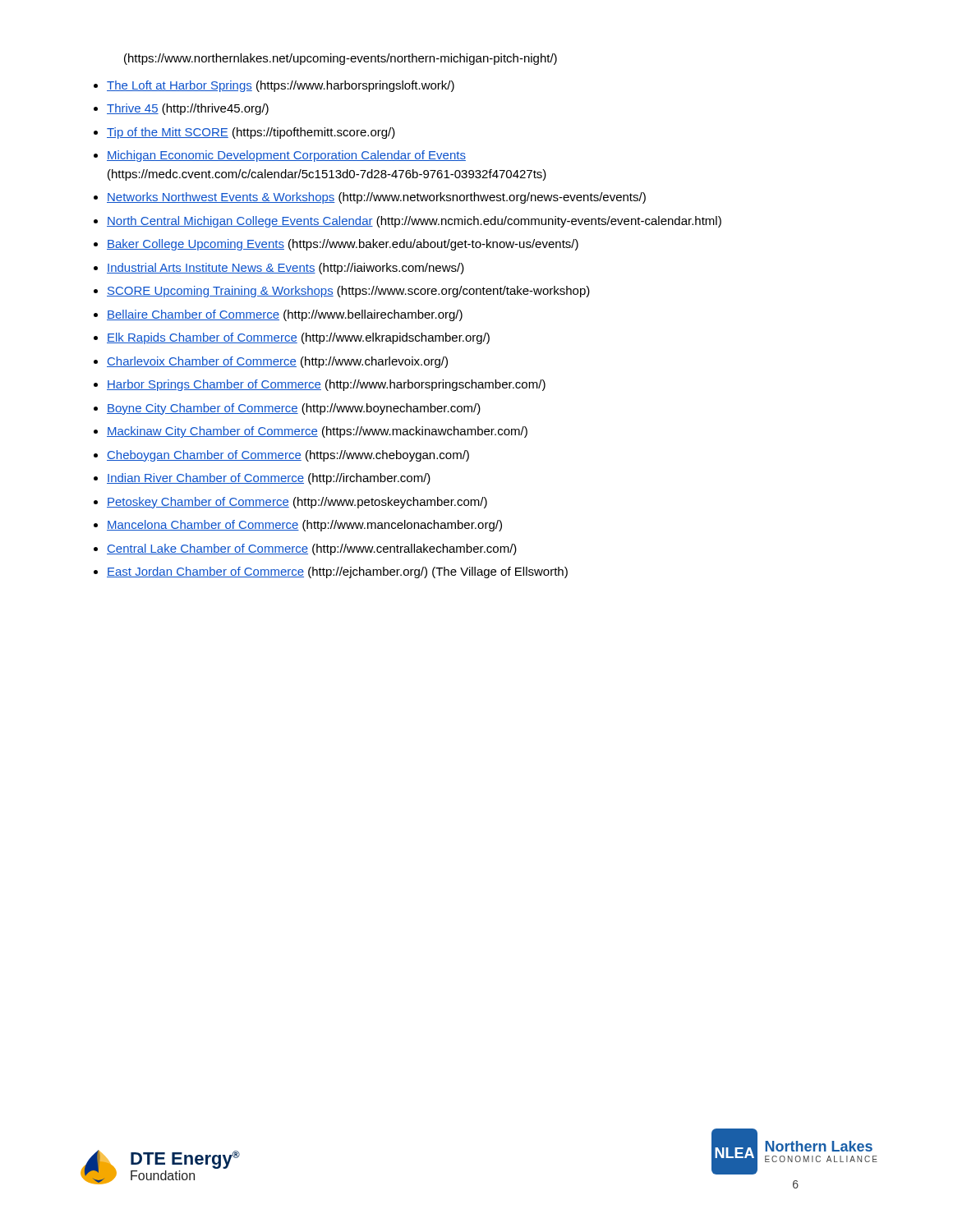Point to the block beginning "Industrial Arts Institute News"
This screenshot has width=953, height=1232.
coord(286,267)
